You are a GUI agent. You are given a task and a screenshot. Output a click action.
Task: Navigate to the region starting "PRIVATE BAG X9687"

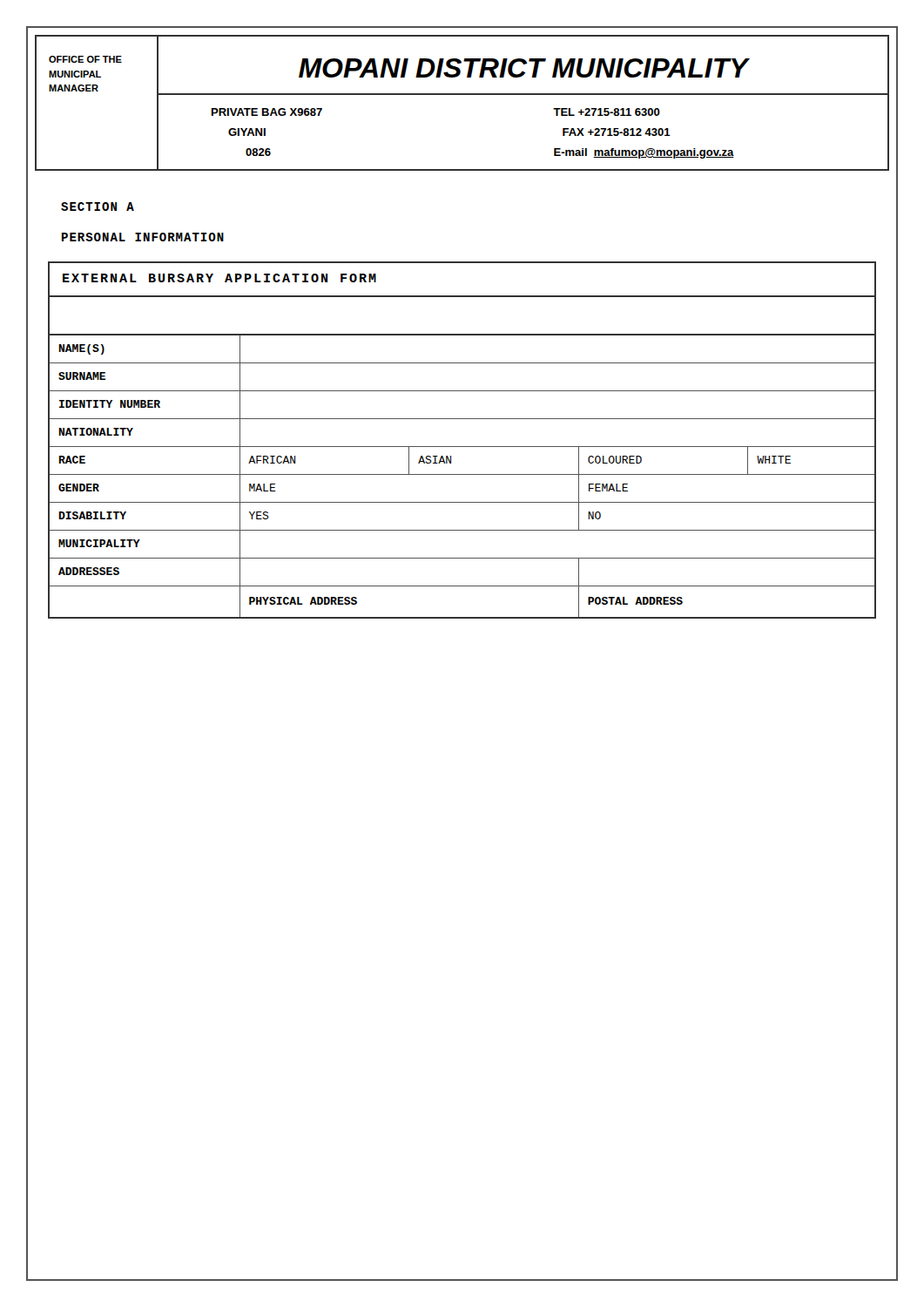point(265,112)
